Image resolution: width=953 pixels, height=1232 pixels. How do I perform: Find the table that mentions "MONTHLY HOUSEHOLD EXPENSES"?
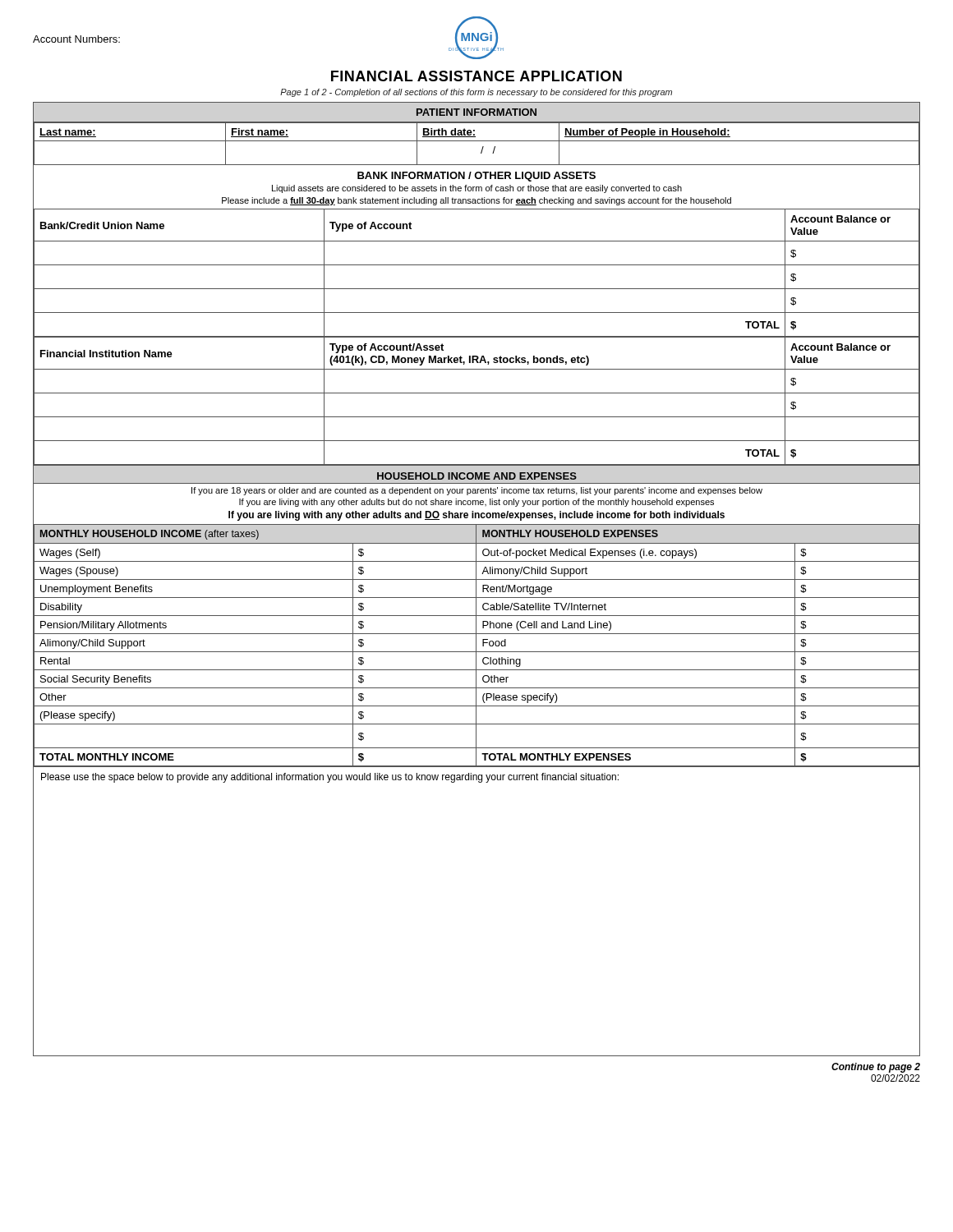(476, 645)
